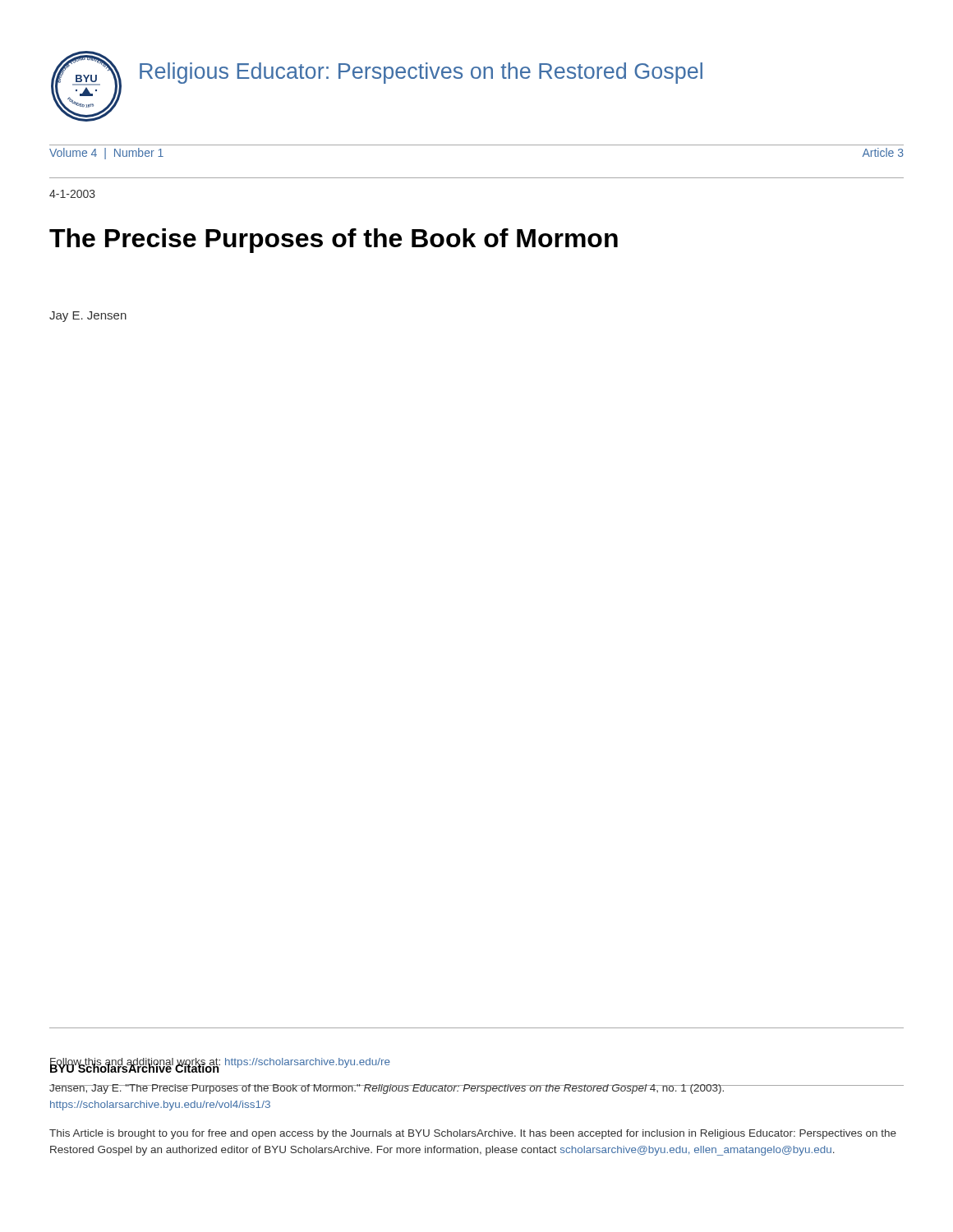Find the region starting "Volume 4 | Number 1 Article 3"
This screenshot has height=1232, width=953.
pos(476,153)
